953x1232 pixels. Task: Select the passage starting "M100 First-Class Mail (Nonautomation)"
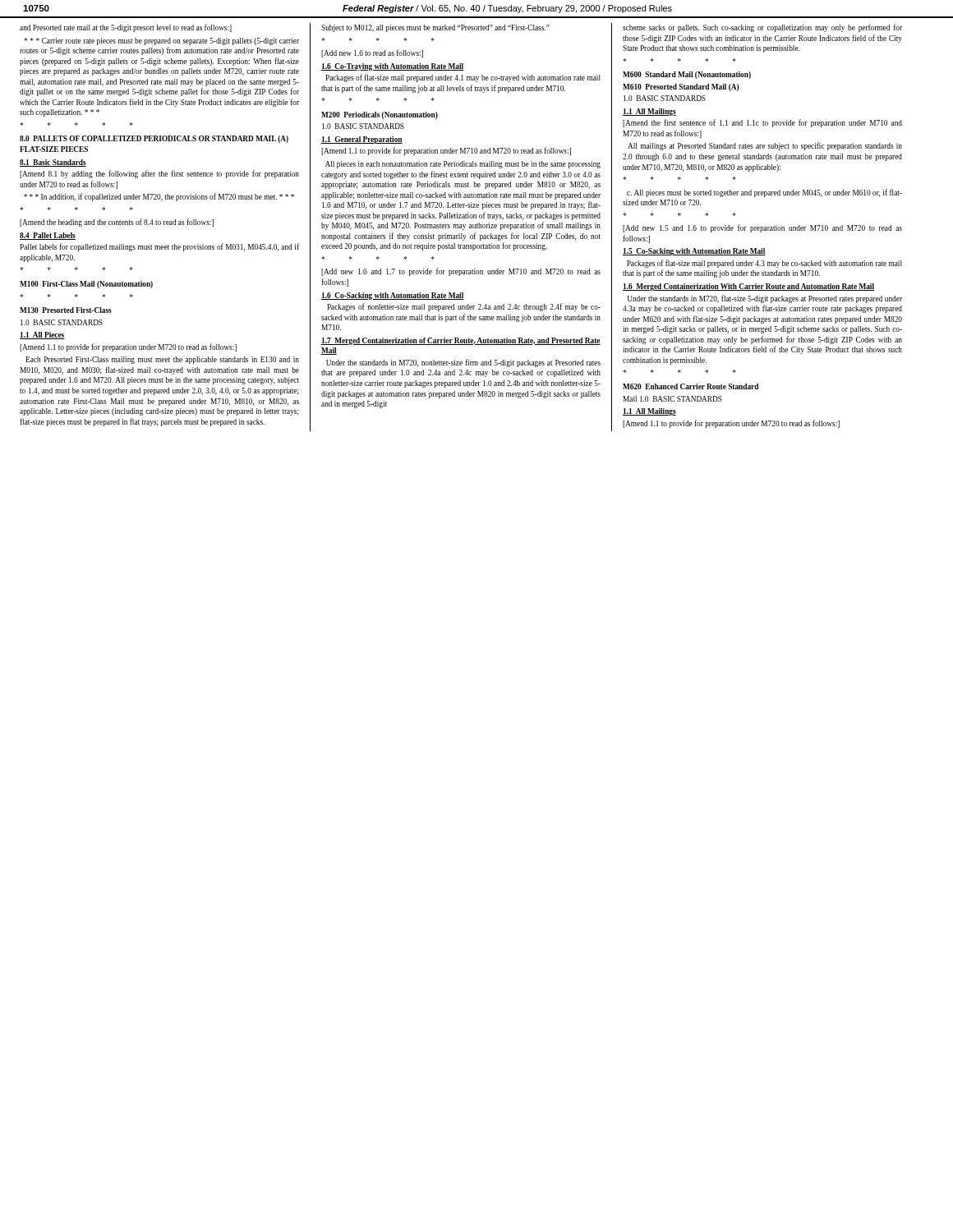click(86, 284)
